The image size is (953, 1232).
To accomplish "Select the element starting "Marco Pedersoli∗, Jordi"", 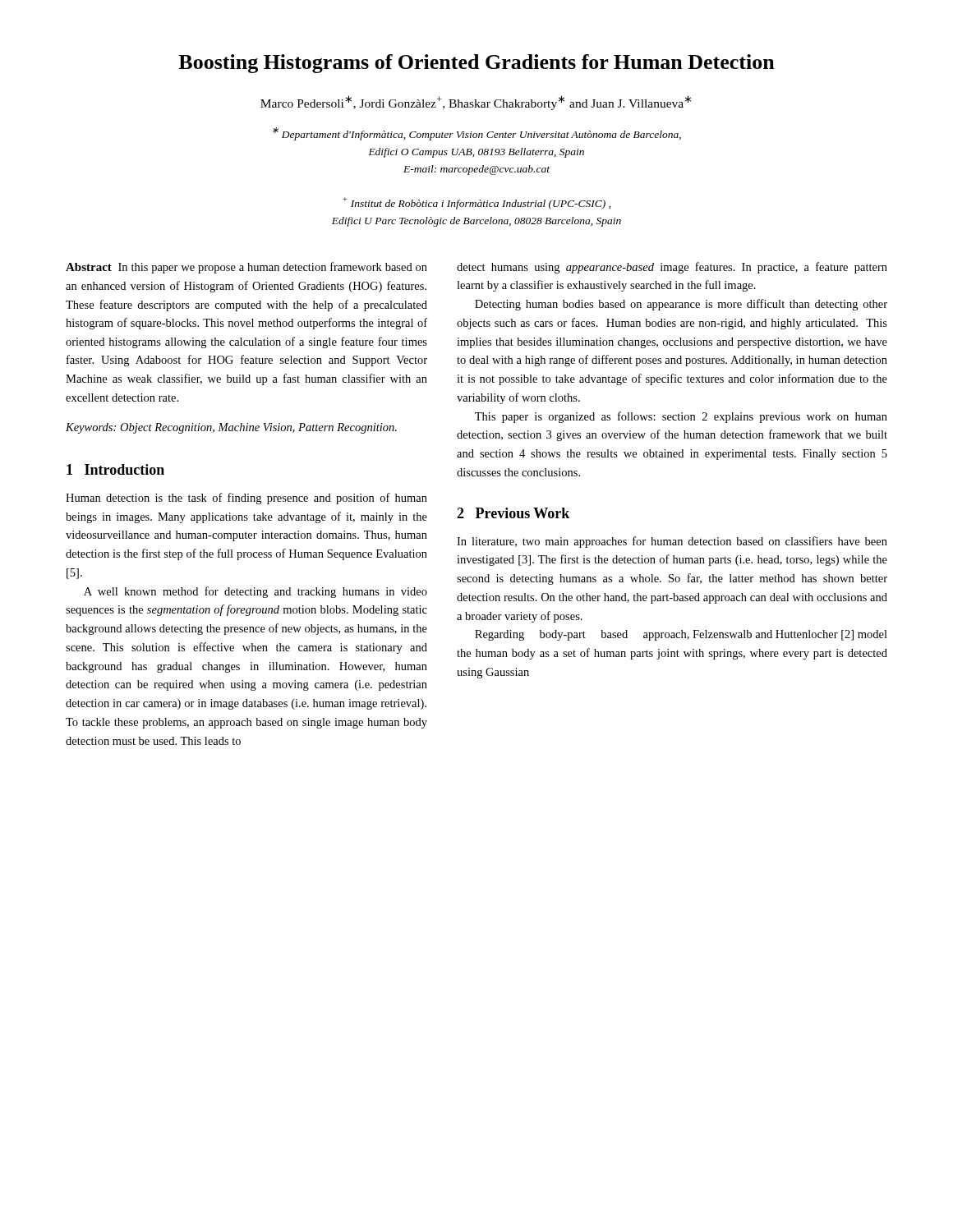I will (x=476, y=101).
